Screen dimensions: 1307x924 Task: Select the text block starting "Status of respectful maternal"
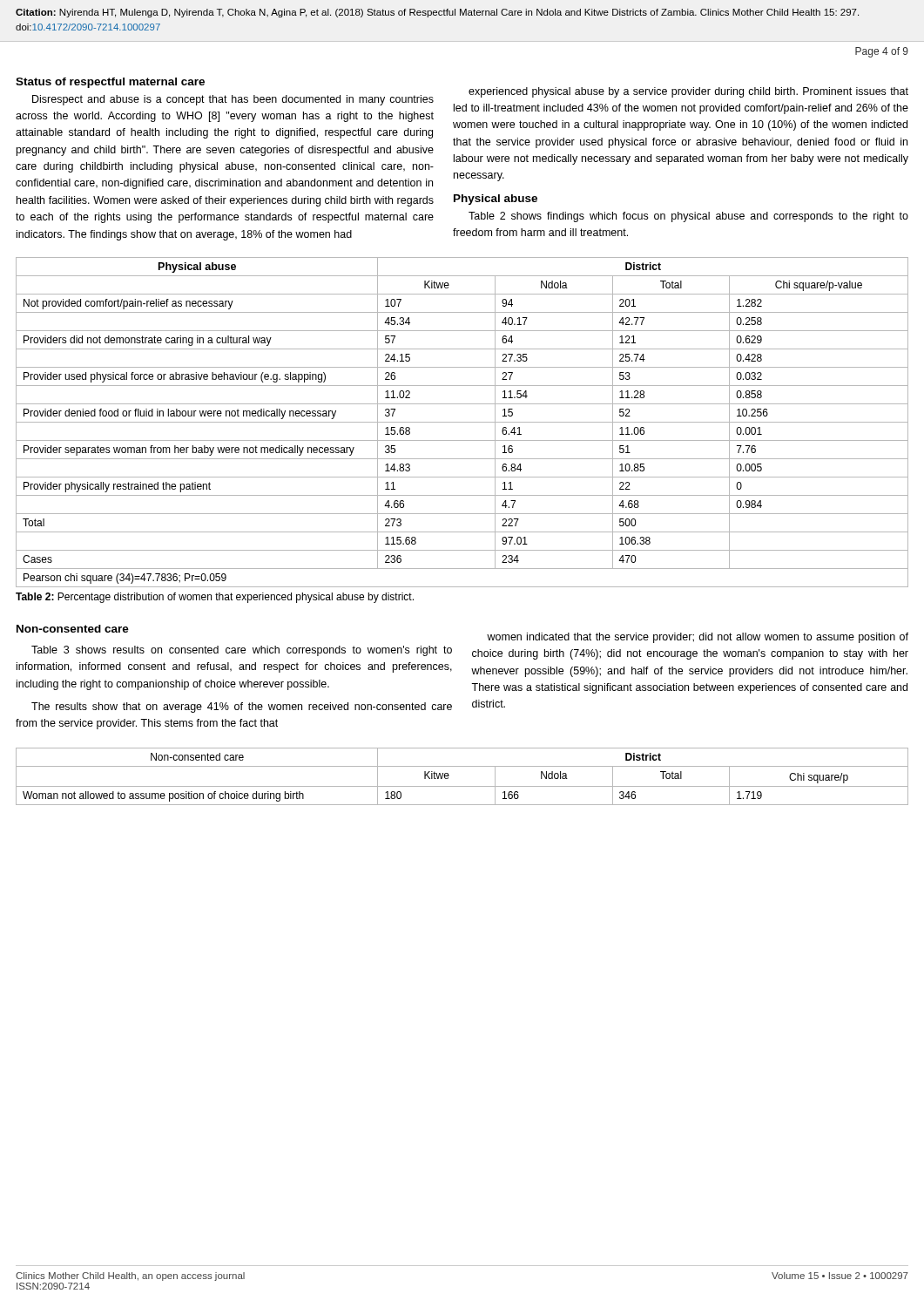[x=110, y=81]
